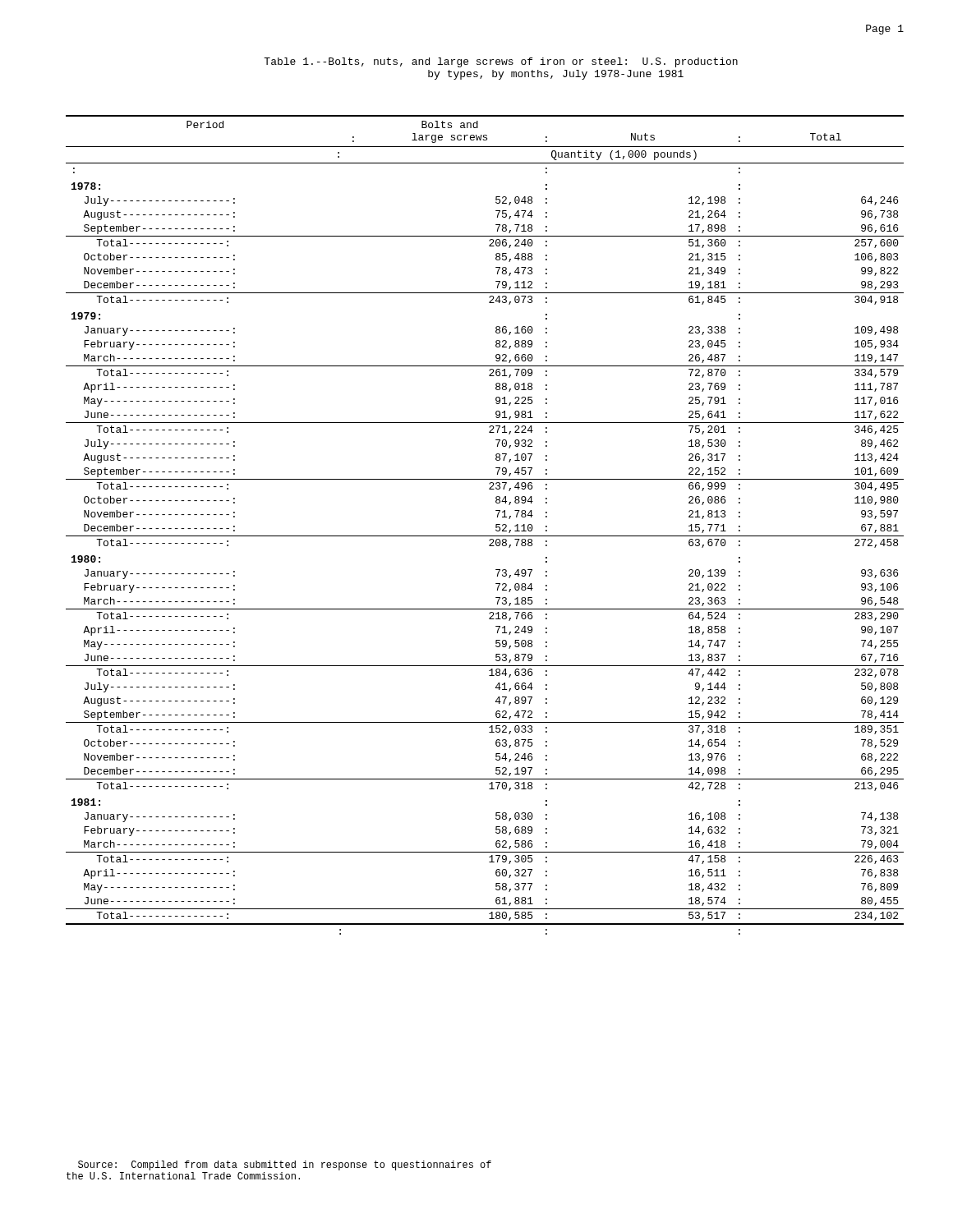The image size is (953, 1232).
Task: Click on the table containing "Period x"
Action: tap(485, 527)
